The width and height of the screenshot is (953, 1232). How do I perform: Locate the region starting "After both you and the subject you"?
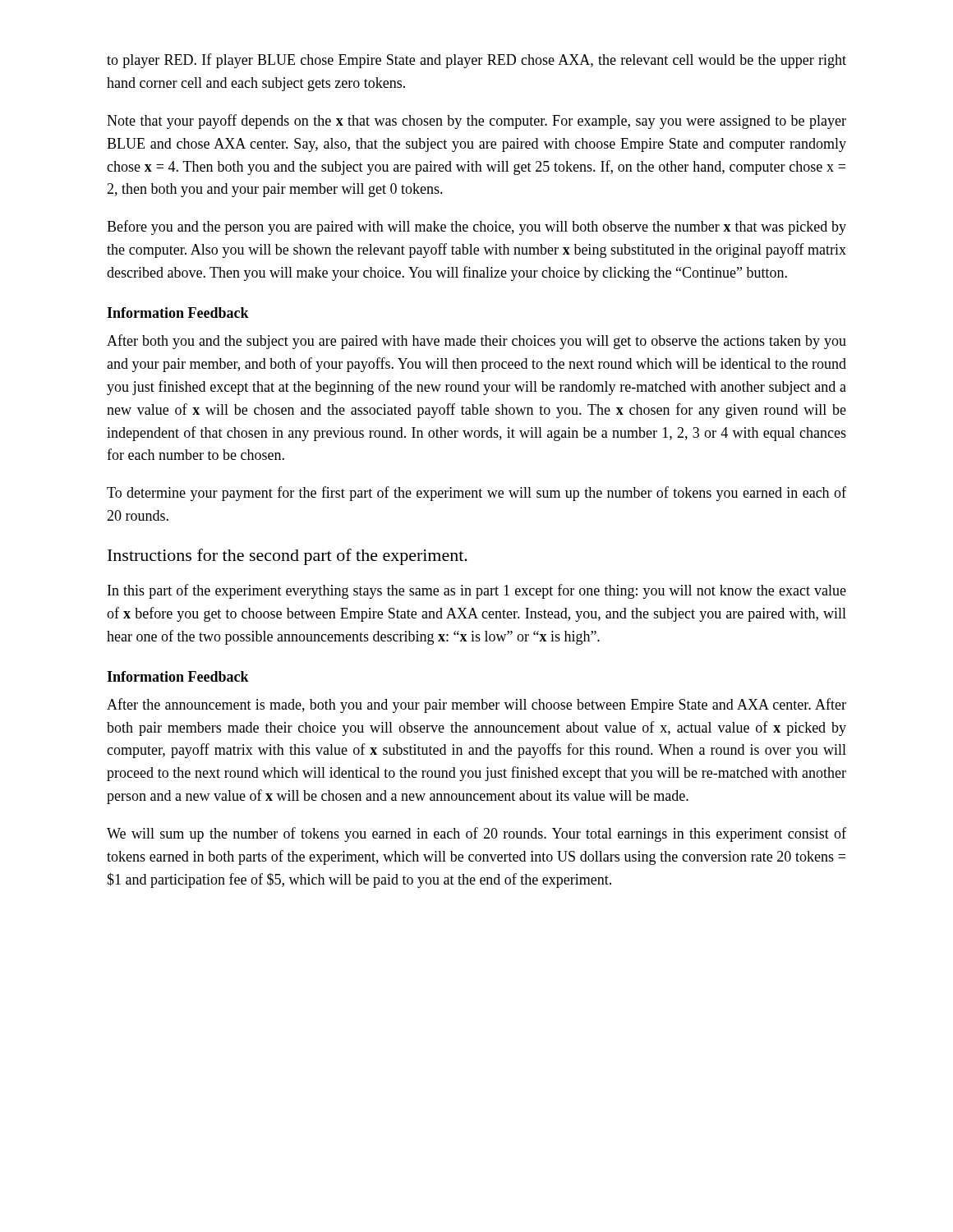tap(476, 398)
